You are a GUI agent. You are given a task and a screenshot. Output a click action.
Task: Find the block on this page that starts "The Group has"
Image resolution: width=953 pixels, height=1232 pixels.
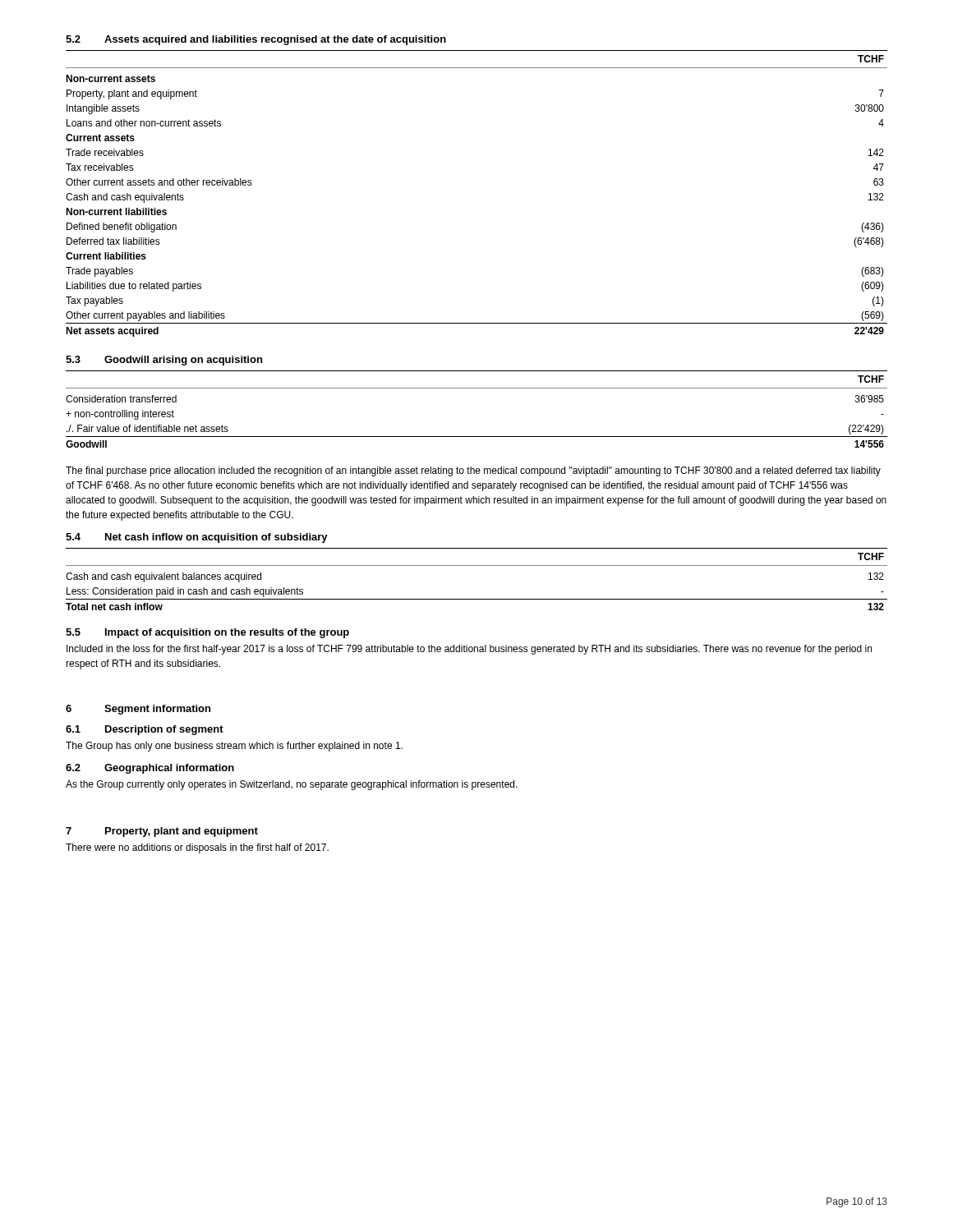[x=235, y=746]
